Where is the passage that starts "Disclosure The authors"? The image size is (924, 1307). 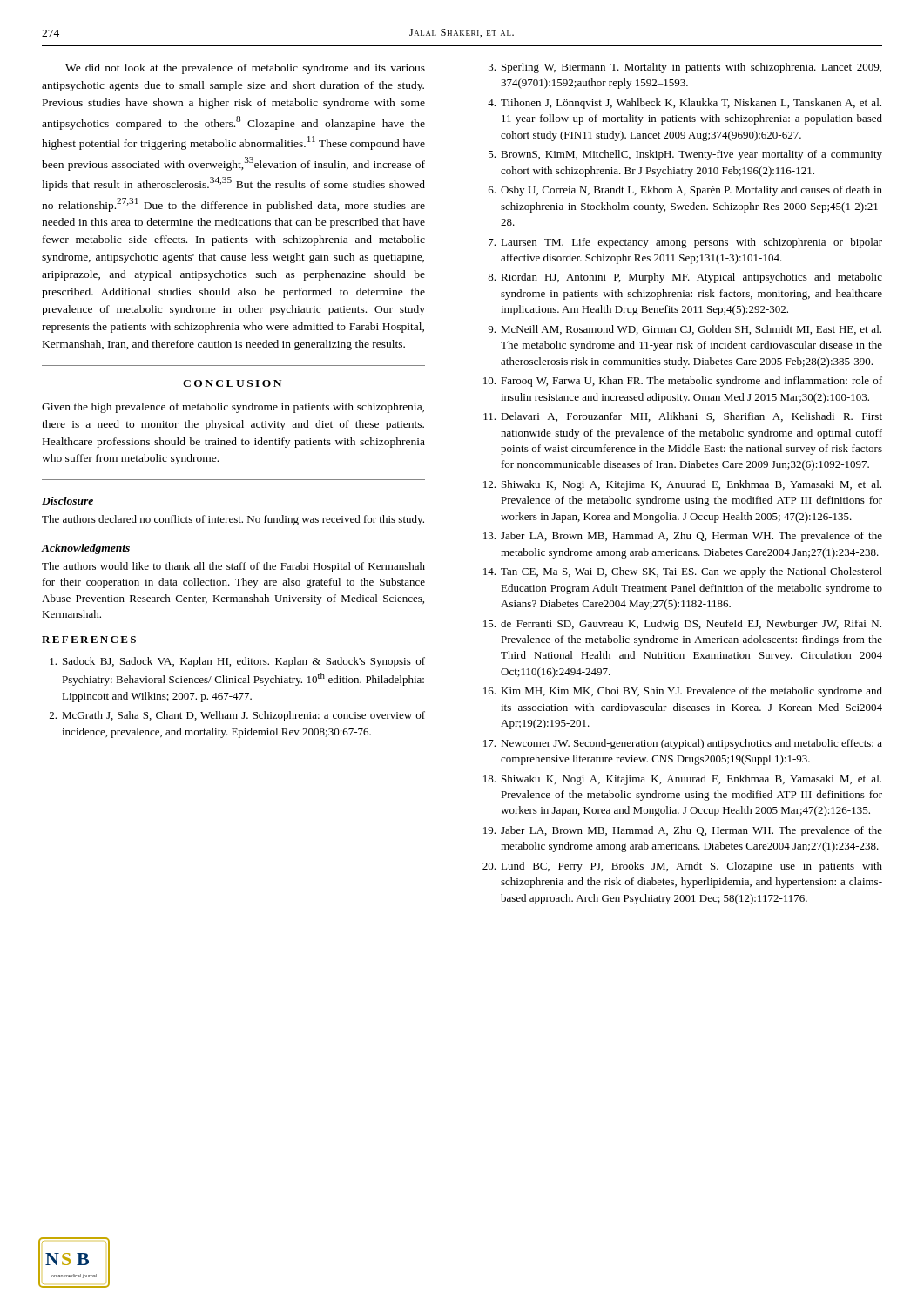233,510
